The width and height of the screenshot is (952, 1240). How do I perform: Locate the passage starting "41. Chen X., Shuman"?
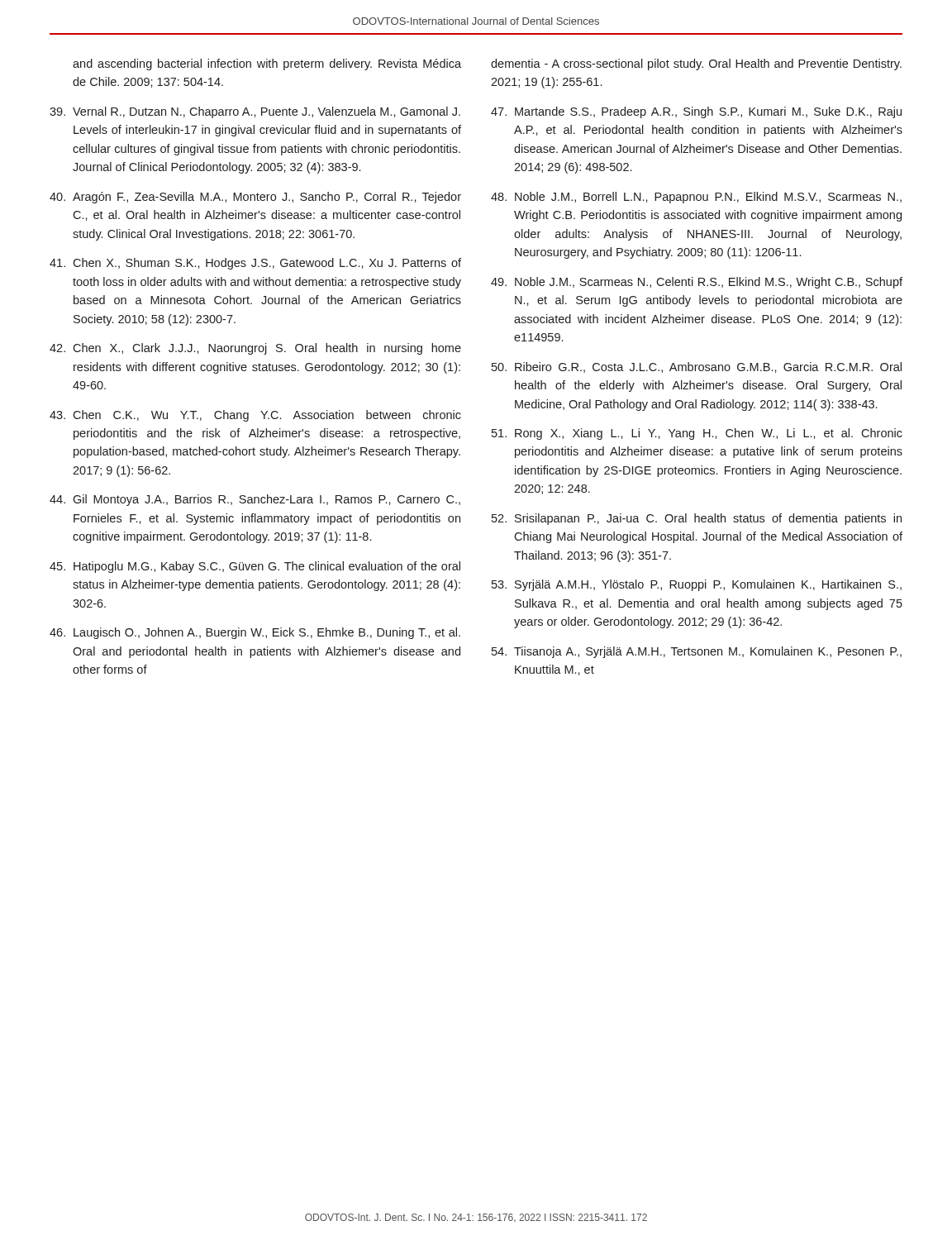255,291
